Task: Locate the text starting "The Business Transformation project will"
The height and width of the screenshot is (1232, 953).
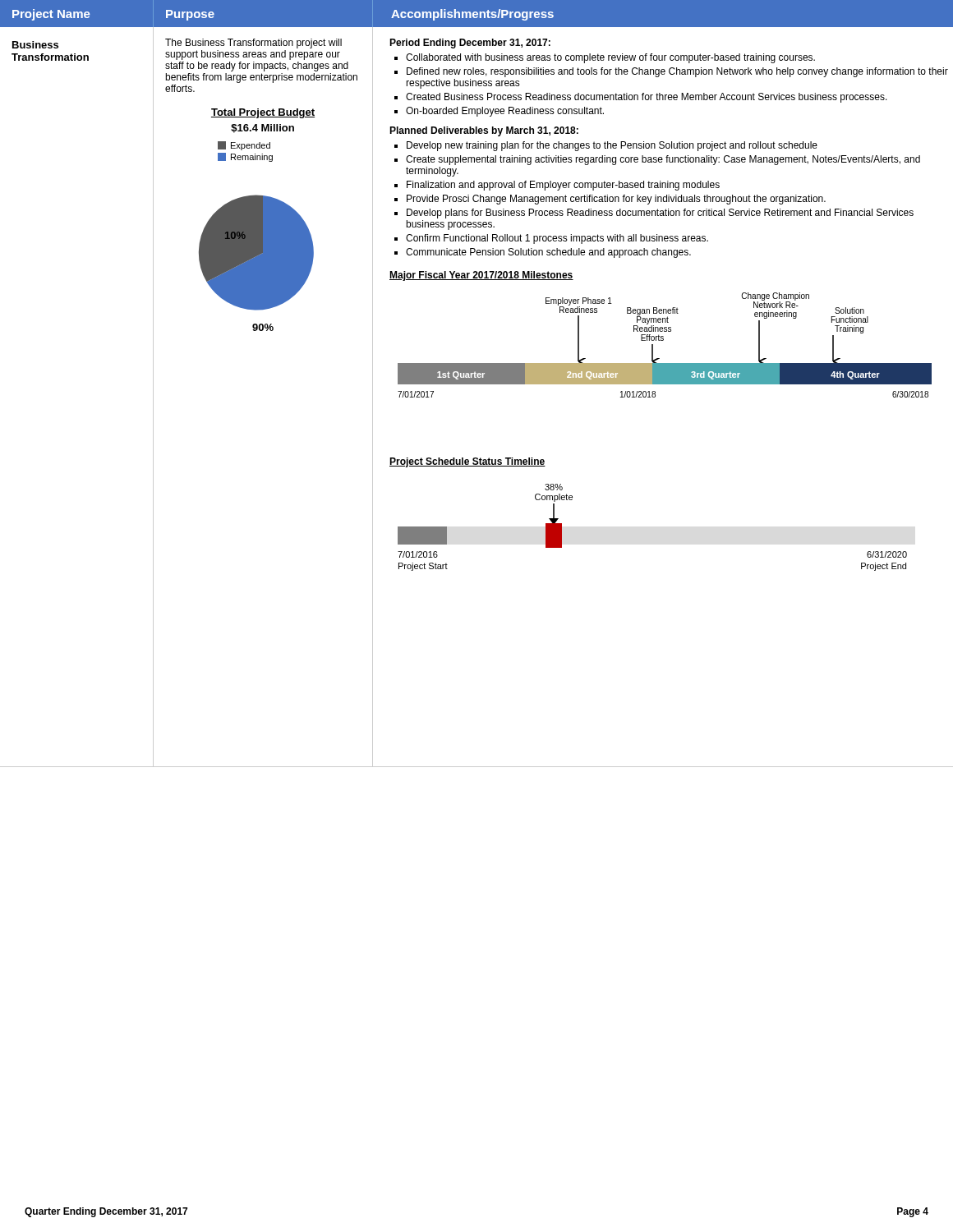Action: point(262,66)
